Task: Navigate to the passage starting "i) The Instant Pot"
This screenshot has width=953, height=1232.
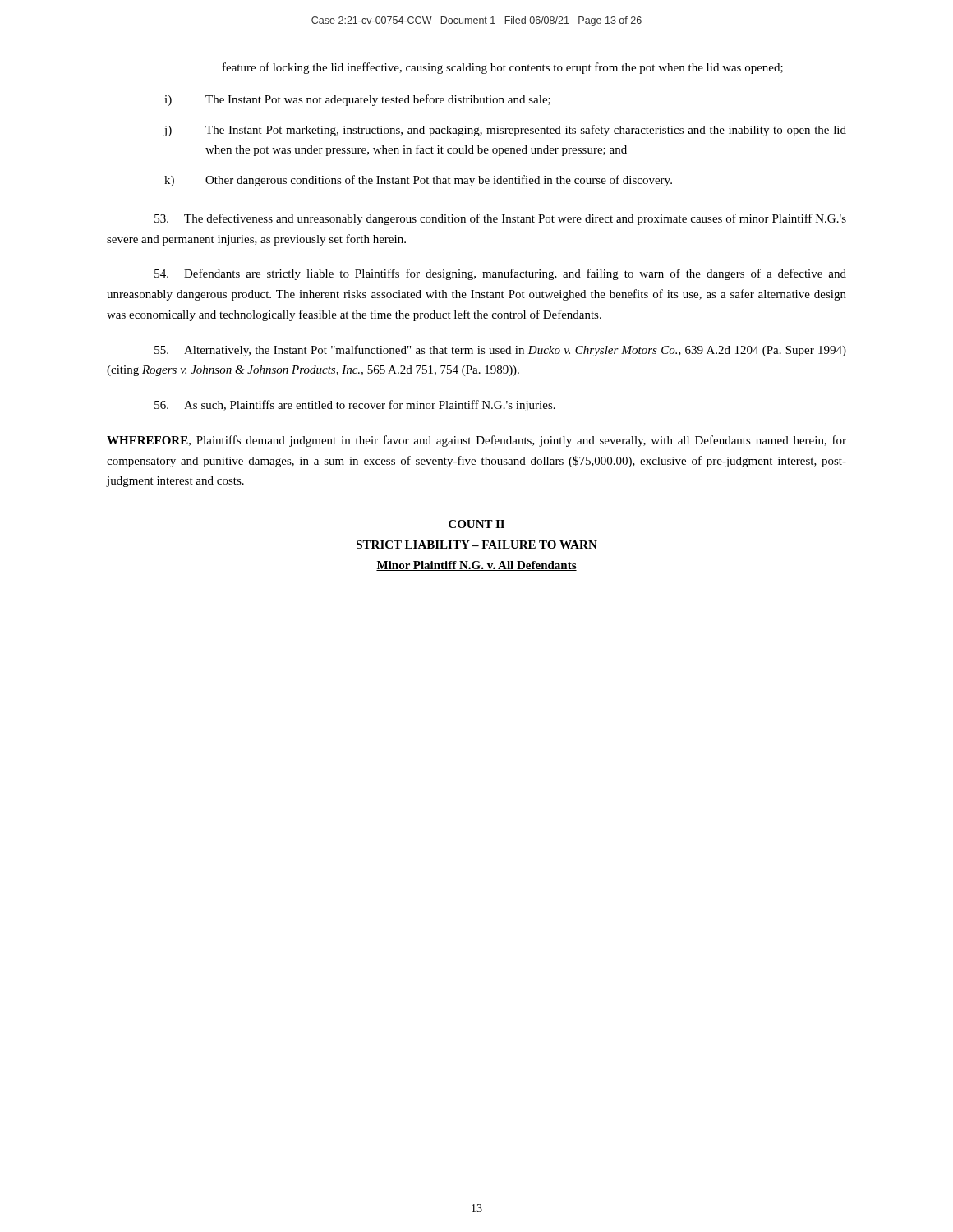Action: pyautogui.click(x=501, y=99)
